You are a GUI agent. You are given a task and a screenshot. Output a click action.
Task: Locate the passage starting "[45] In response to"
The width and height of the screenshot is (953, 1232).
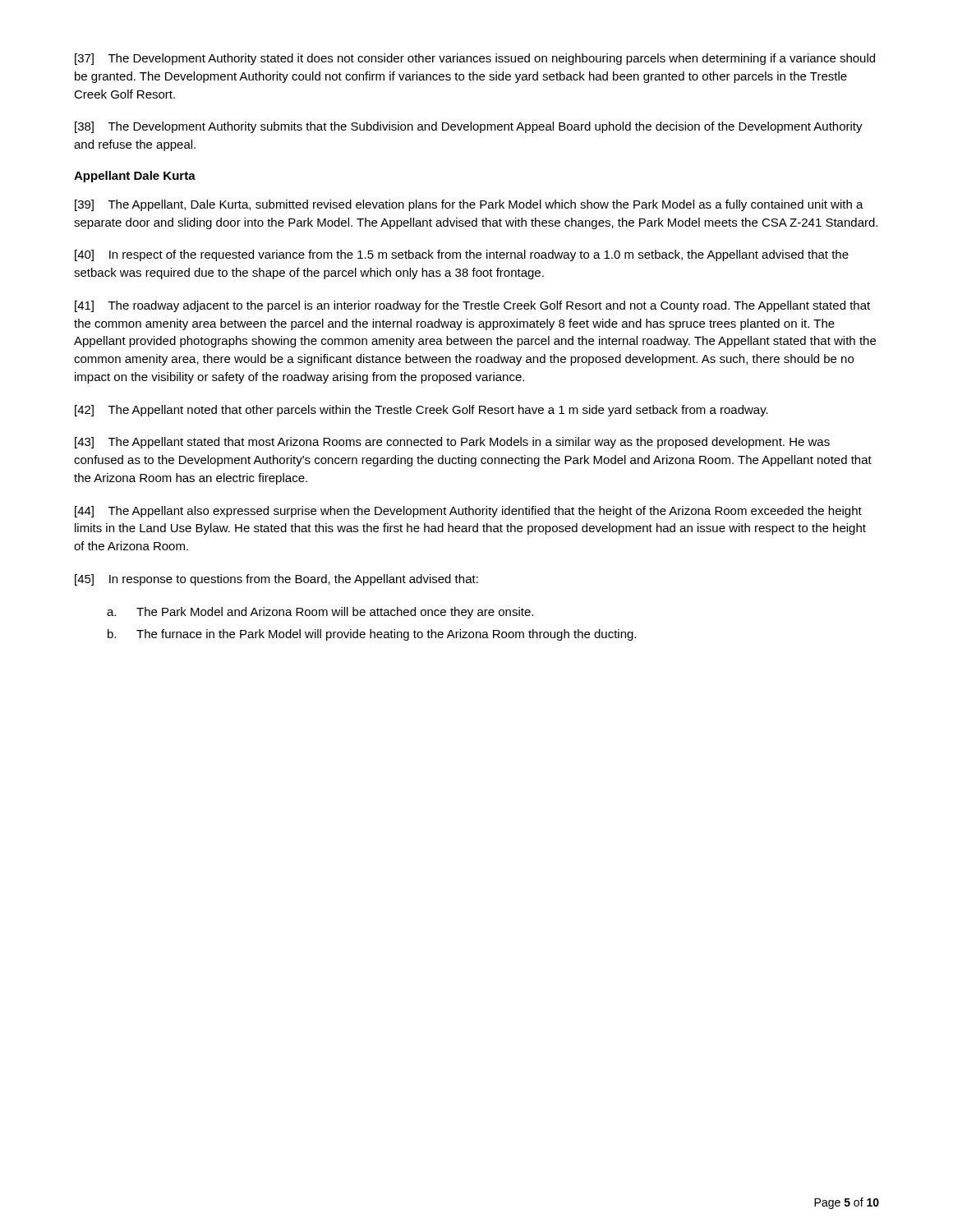point(276,578)
